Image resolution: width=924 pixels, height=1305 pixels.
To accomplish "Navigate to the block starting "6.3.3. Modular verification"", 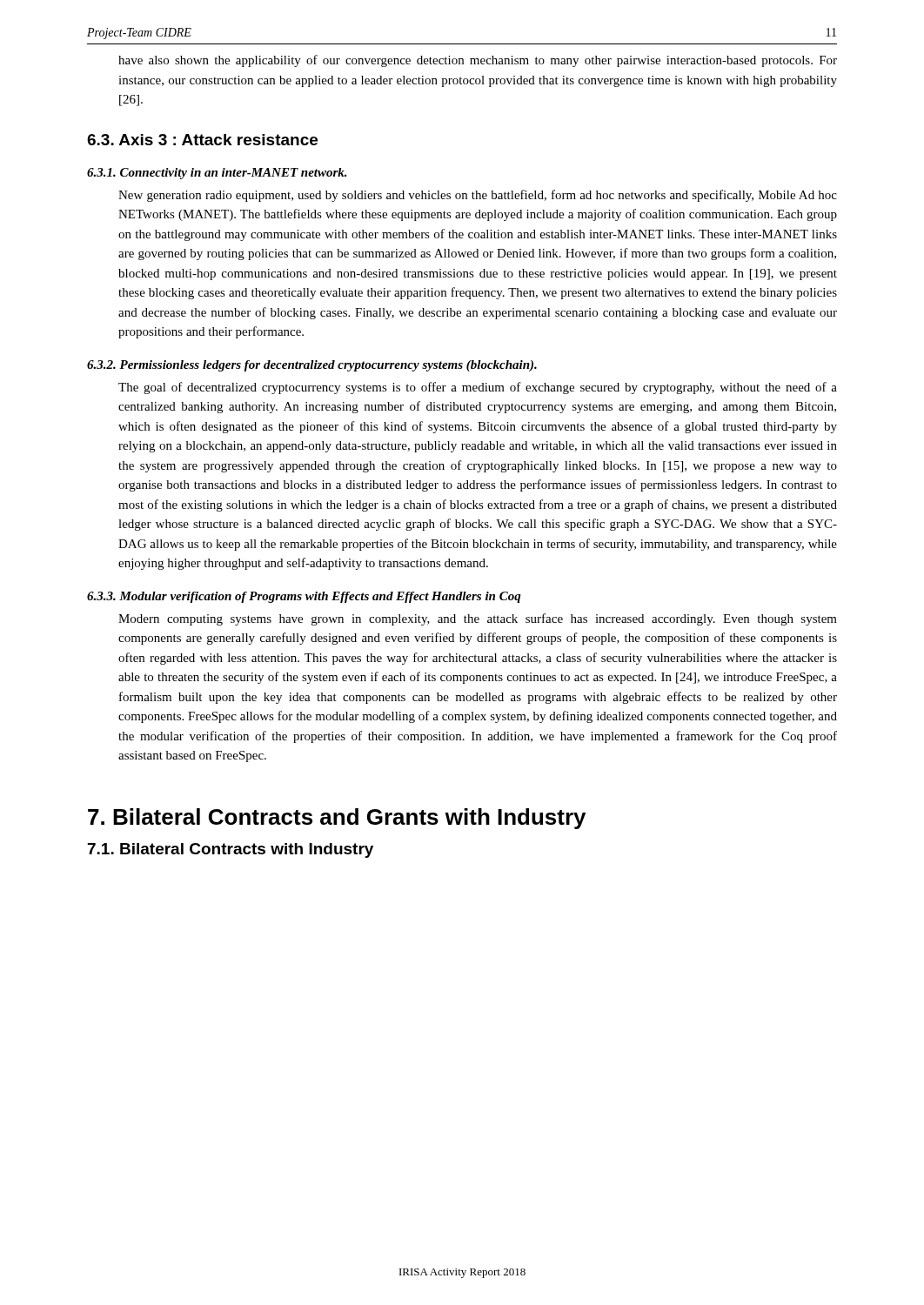I will click(462, 596).
